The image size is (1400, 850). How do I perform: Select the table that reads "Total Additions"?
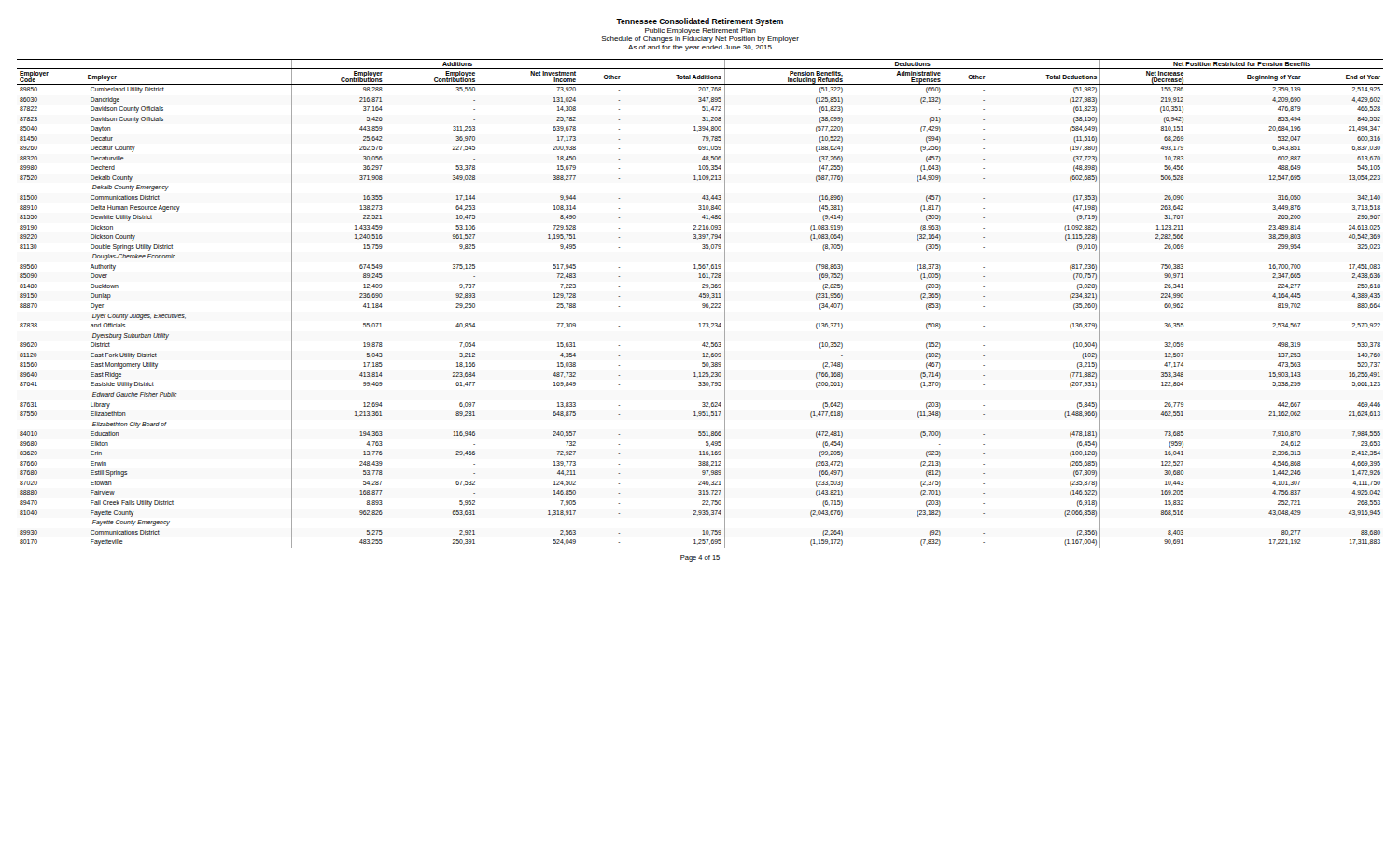point(700,303)
